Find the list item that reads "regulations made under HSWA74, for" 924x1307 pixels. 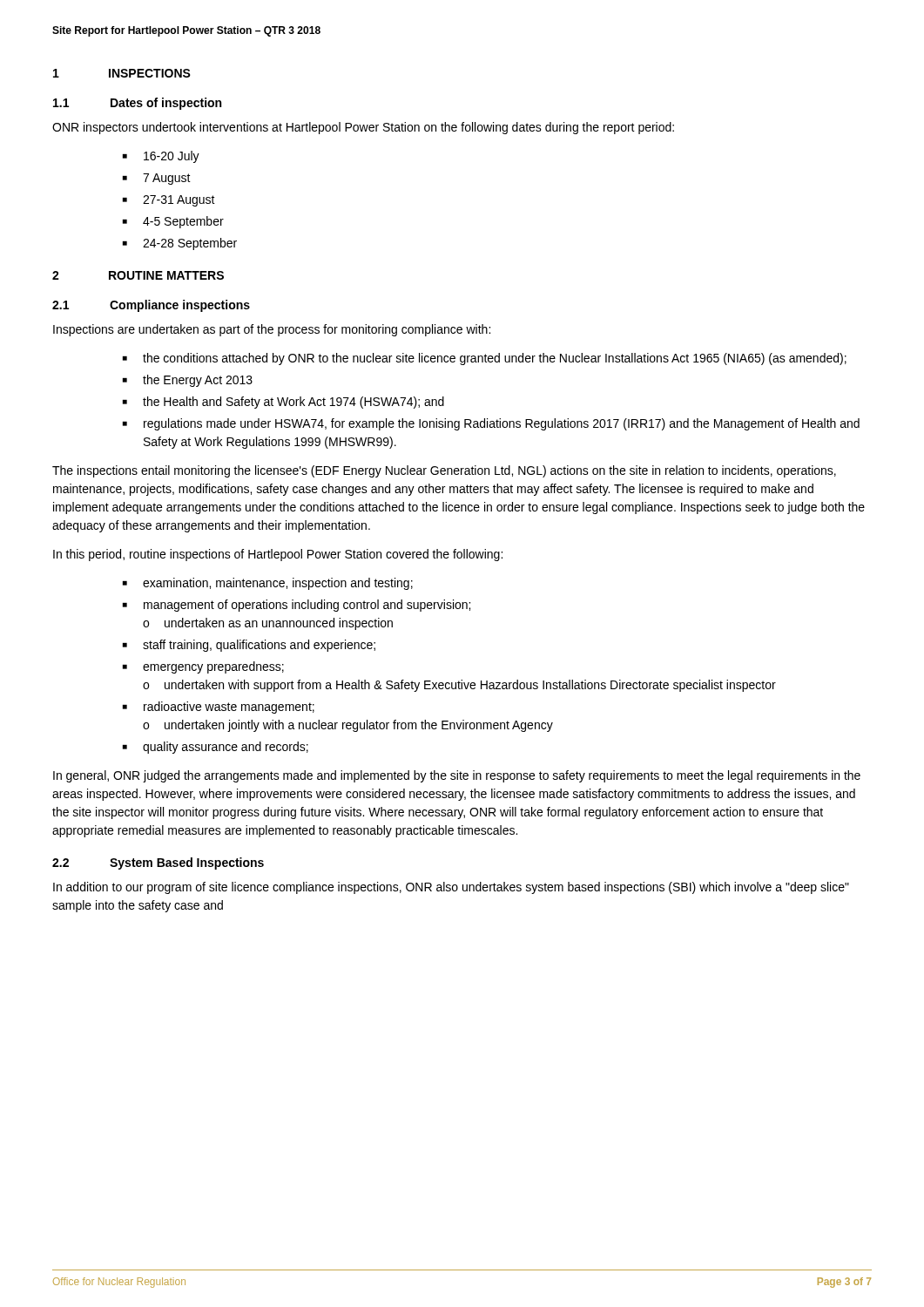pos(502,433)
